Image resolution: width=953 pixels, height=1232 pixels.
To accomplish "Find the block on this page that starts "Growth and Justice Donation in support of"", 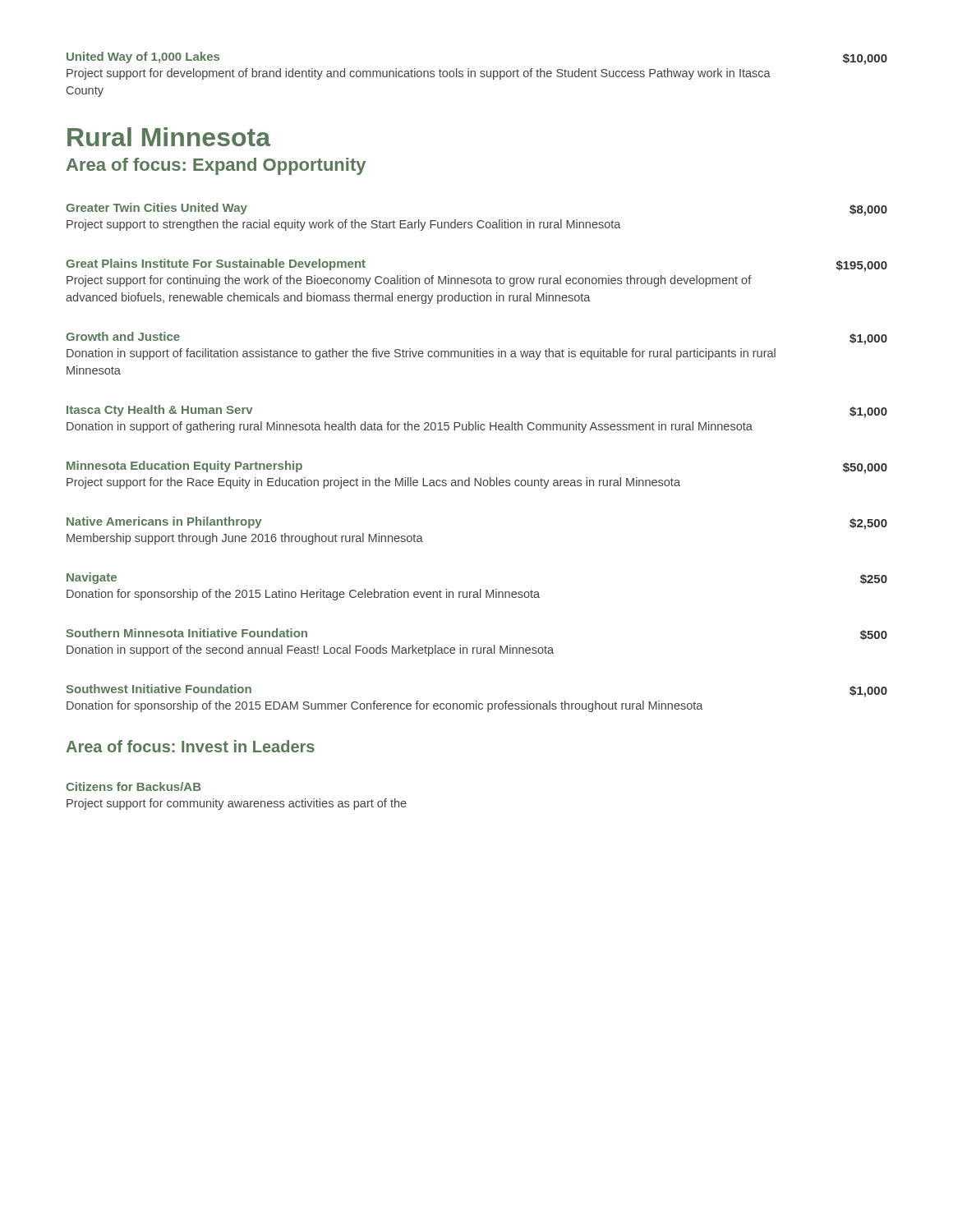I will click(x=476, y=355).
